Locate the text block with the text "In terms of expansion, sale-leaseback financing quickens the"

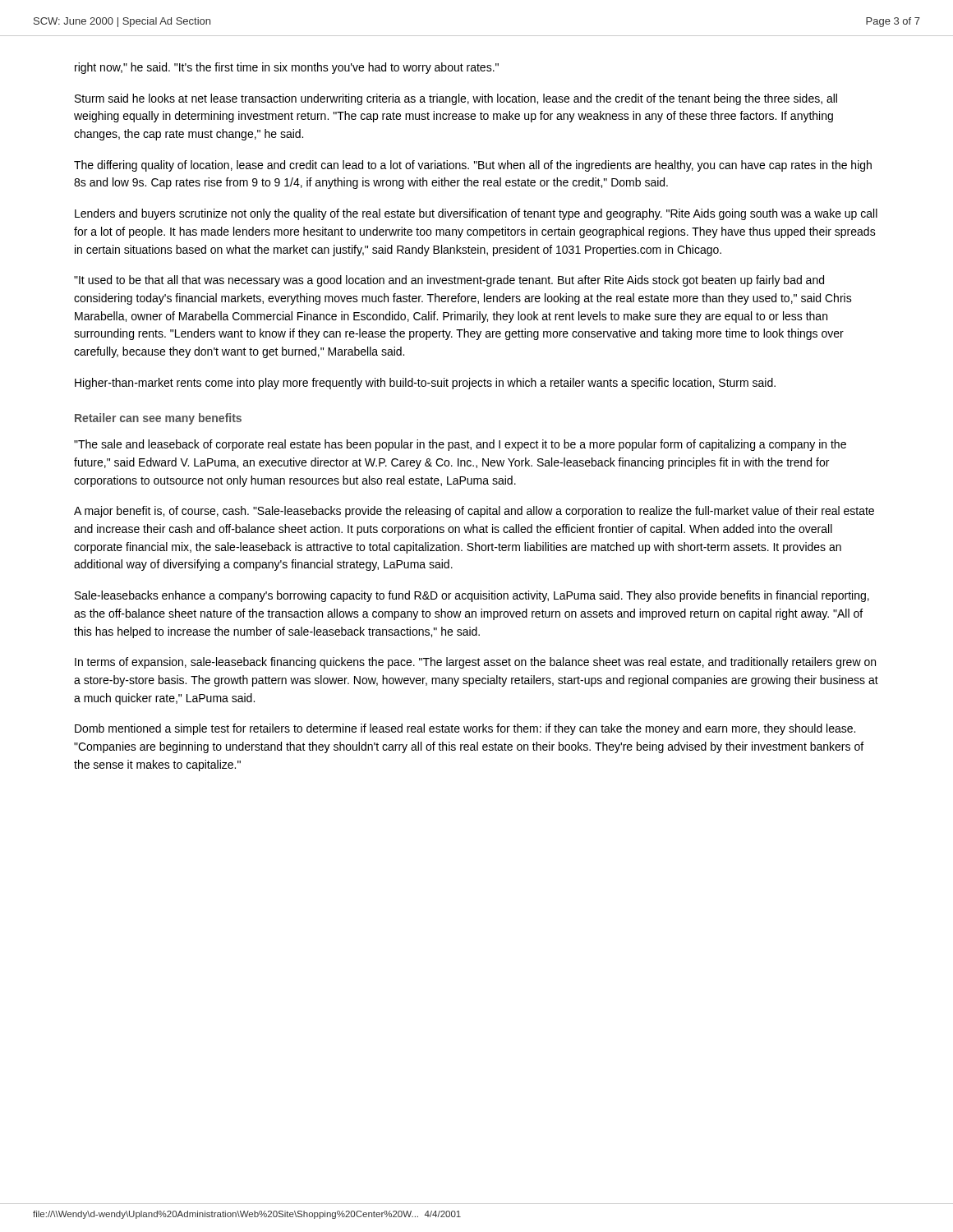pyautogui.click(x=476, y=680)
